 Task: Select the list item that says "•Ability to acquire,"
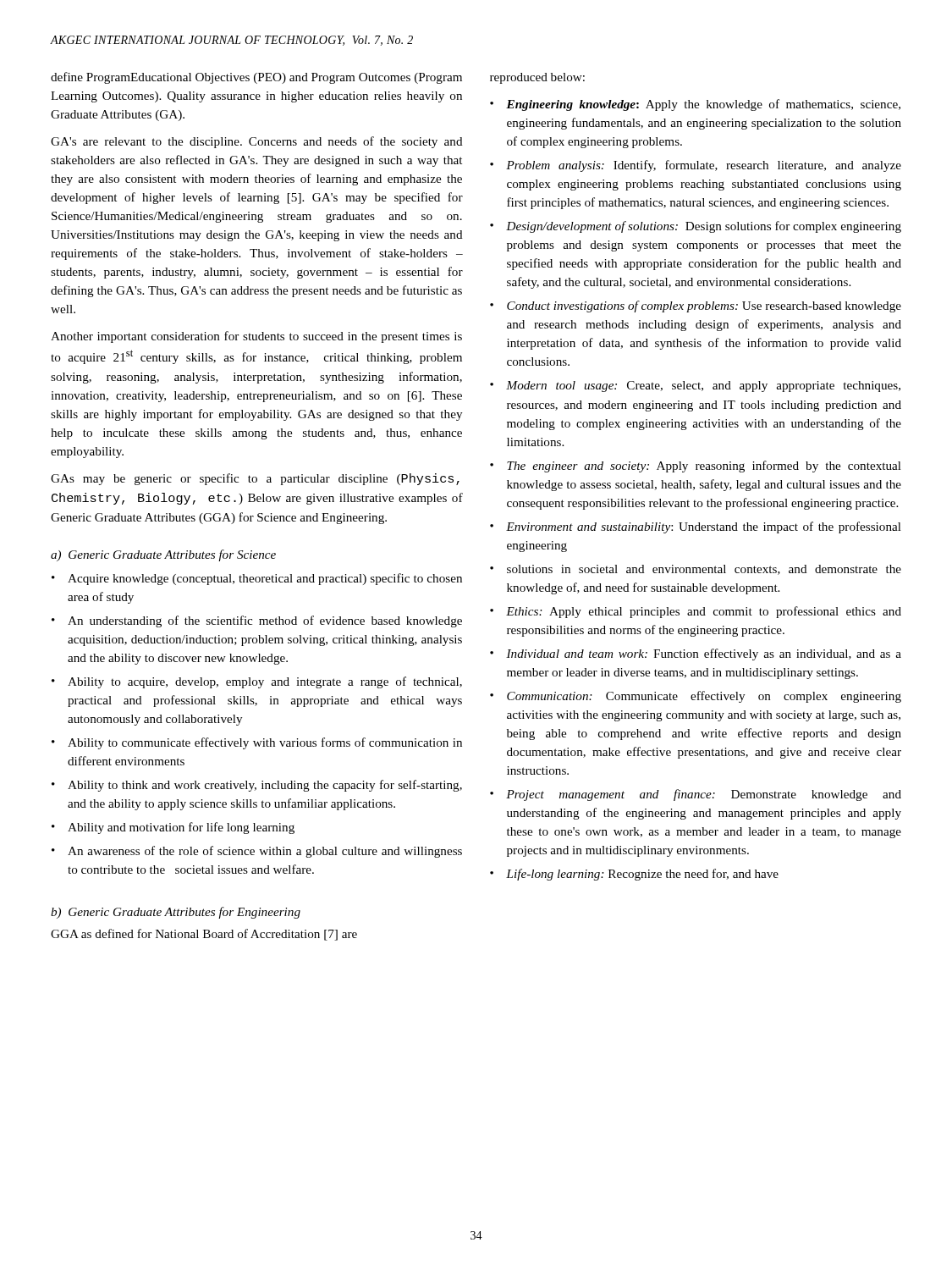coord(257,700)
